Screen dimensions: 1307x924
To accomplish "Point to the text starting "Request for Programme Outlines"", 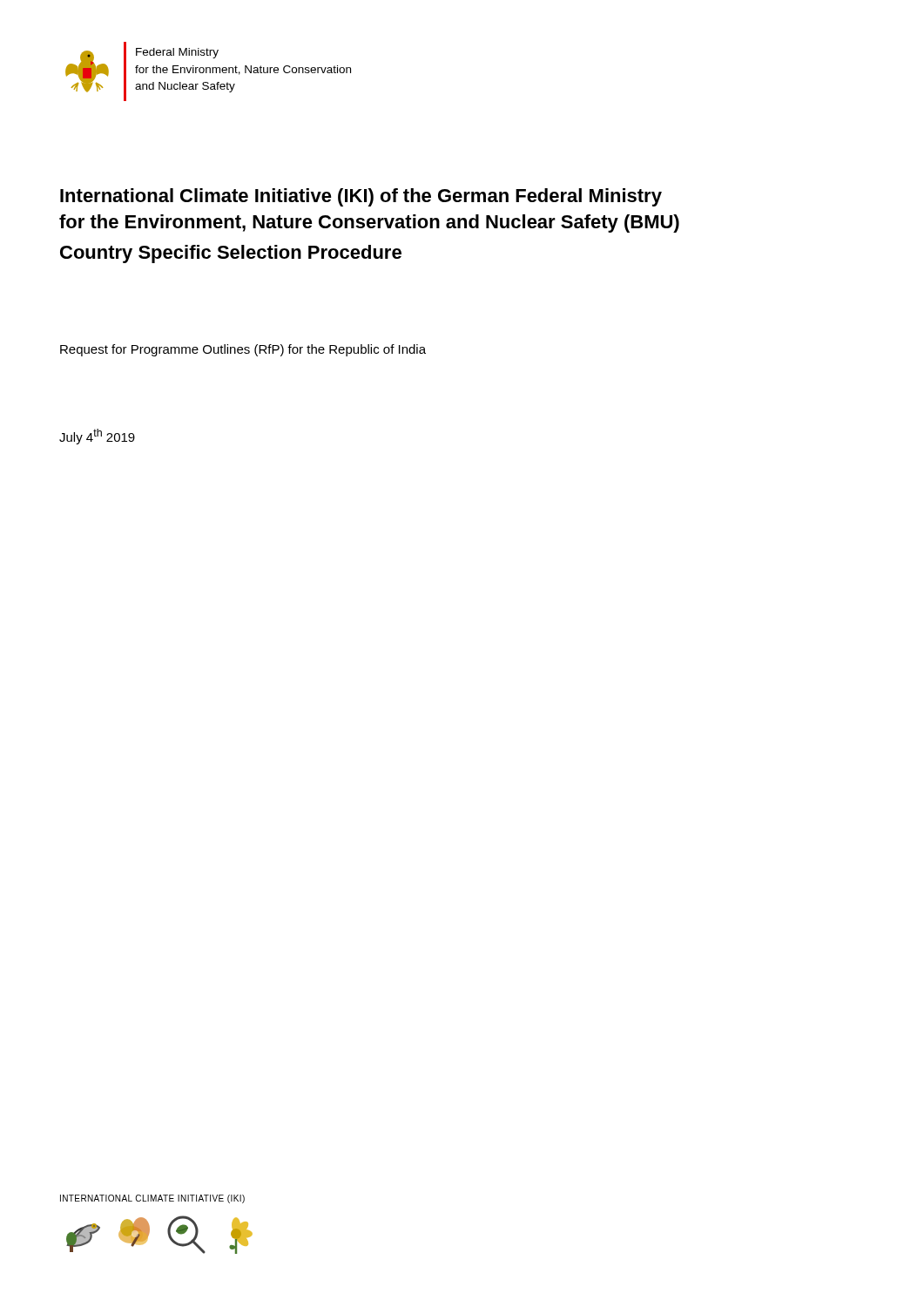I will (x=243, y=349).
